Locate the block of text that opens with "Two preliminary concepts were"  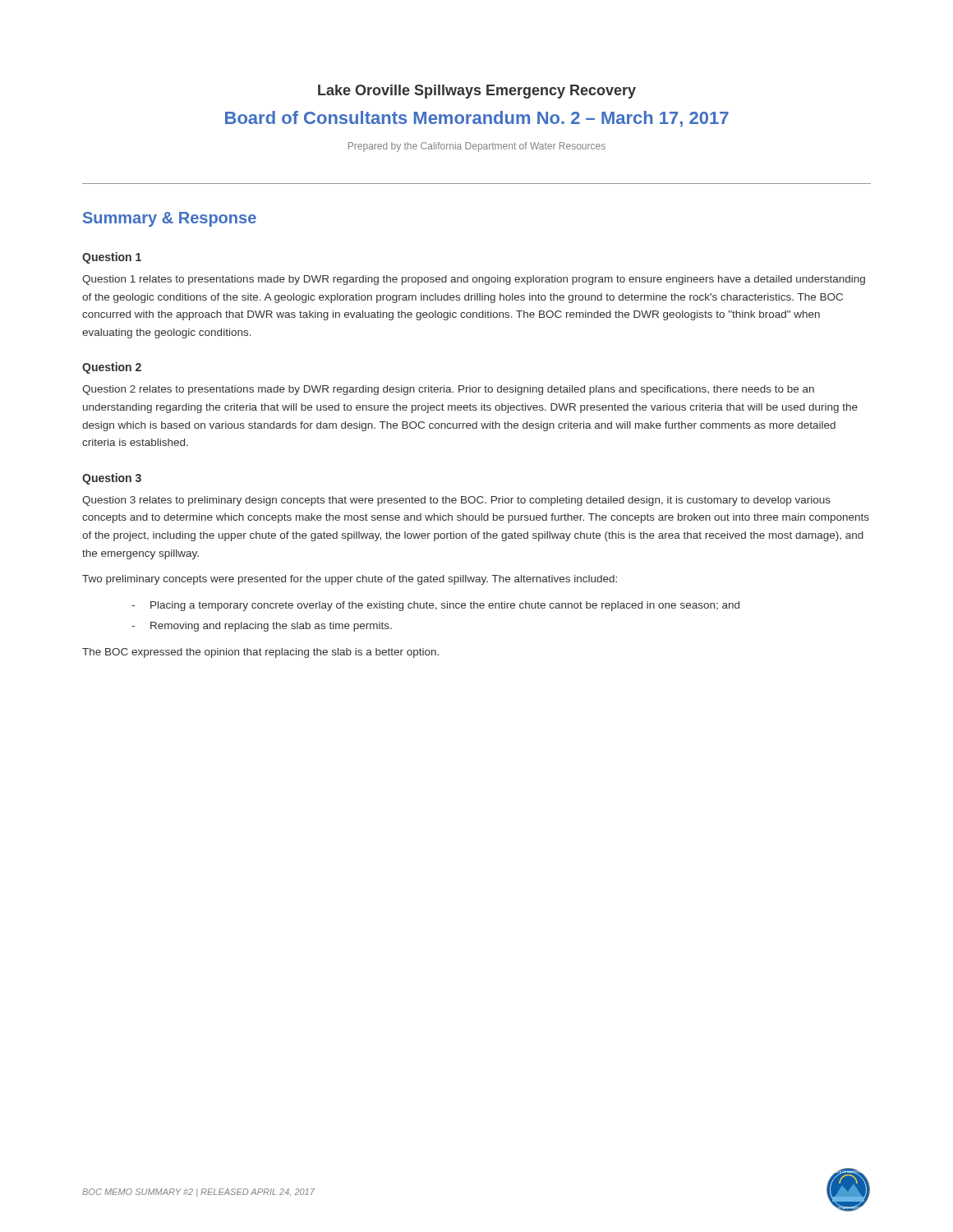pyautogui.click(x=350, y=579)
